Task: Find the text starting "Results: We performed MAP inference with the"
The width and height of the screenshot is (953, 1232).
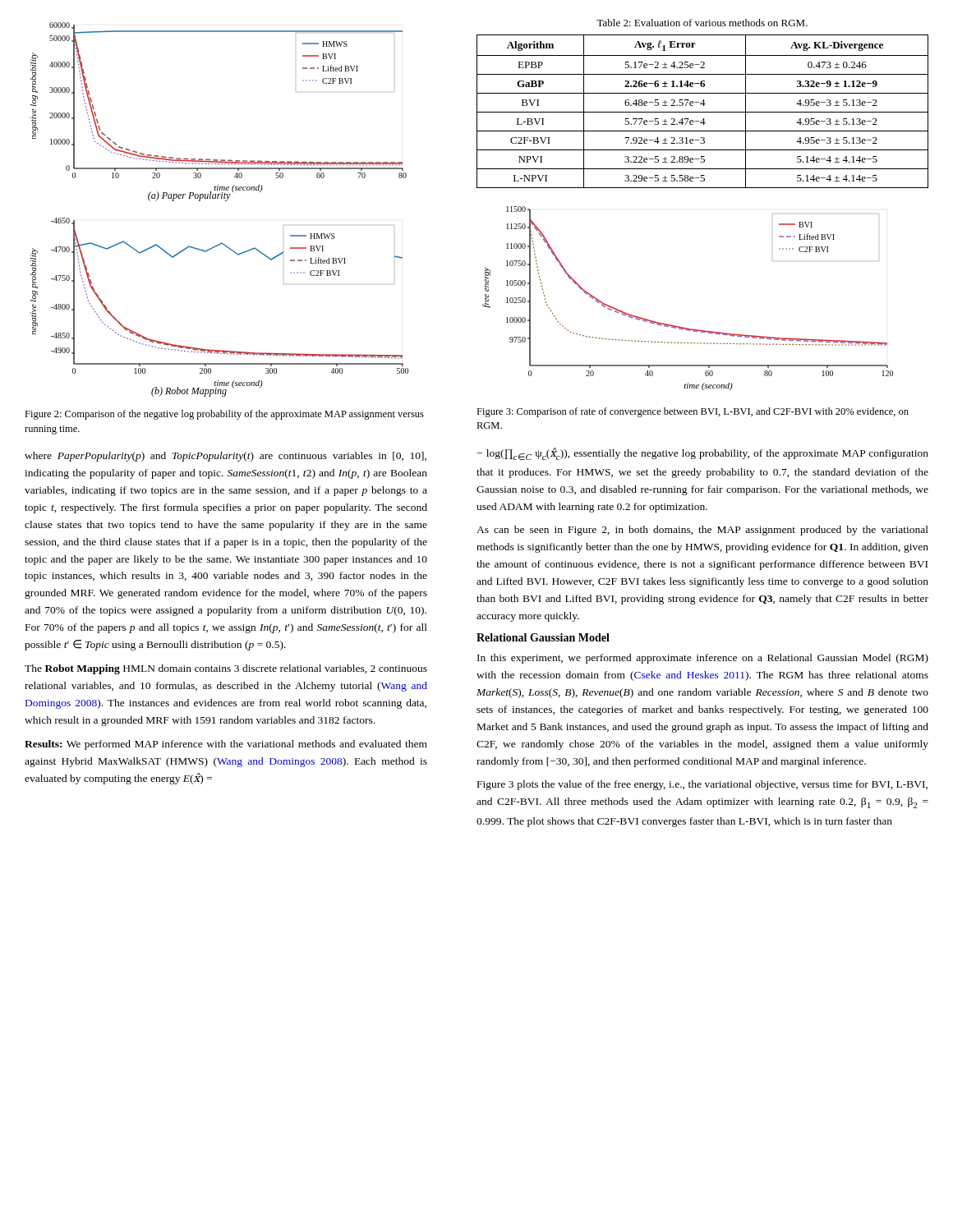Action: (x=226, y=761)
